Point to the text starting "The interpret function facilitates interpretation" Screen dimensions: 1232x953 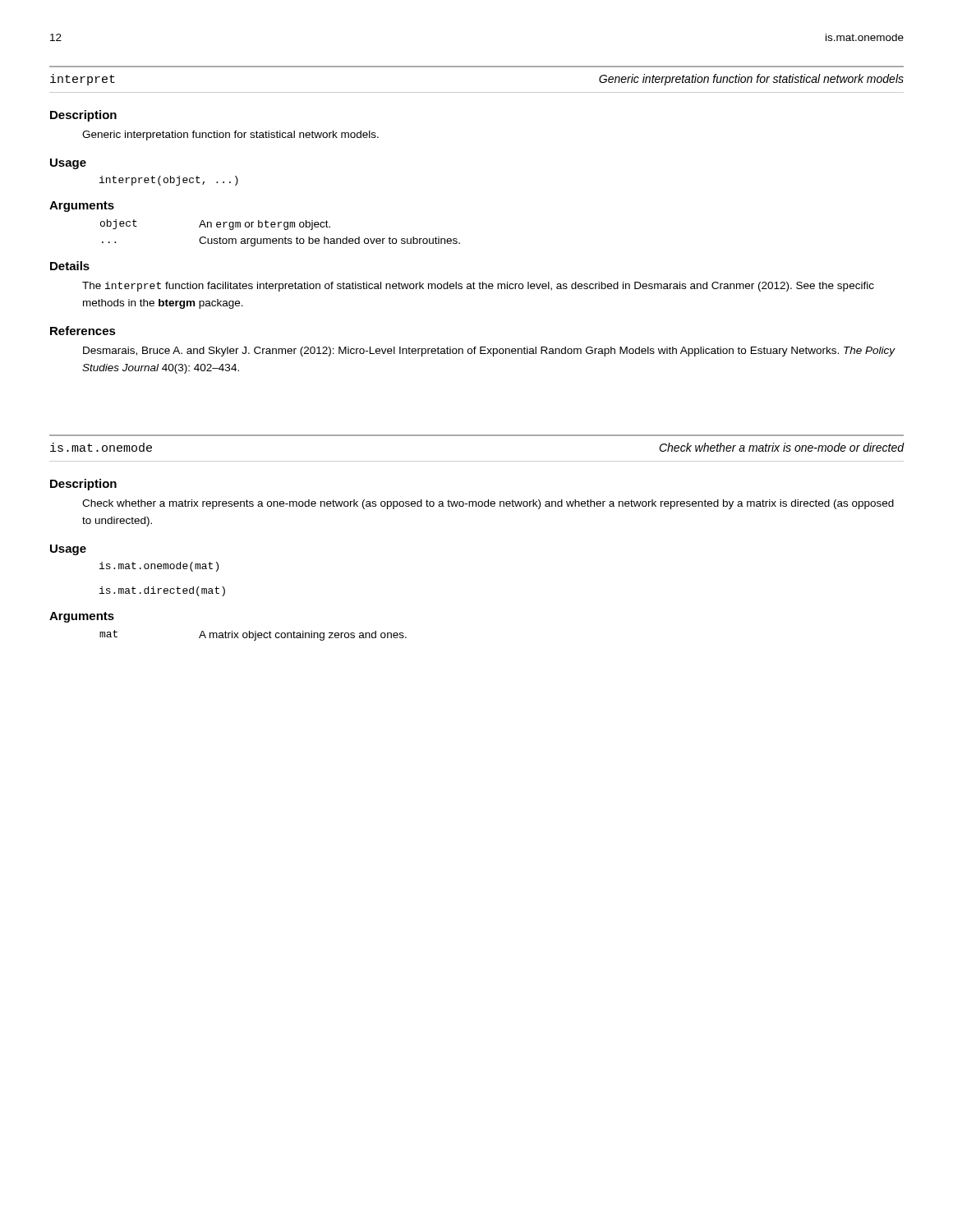[478, 294]
